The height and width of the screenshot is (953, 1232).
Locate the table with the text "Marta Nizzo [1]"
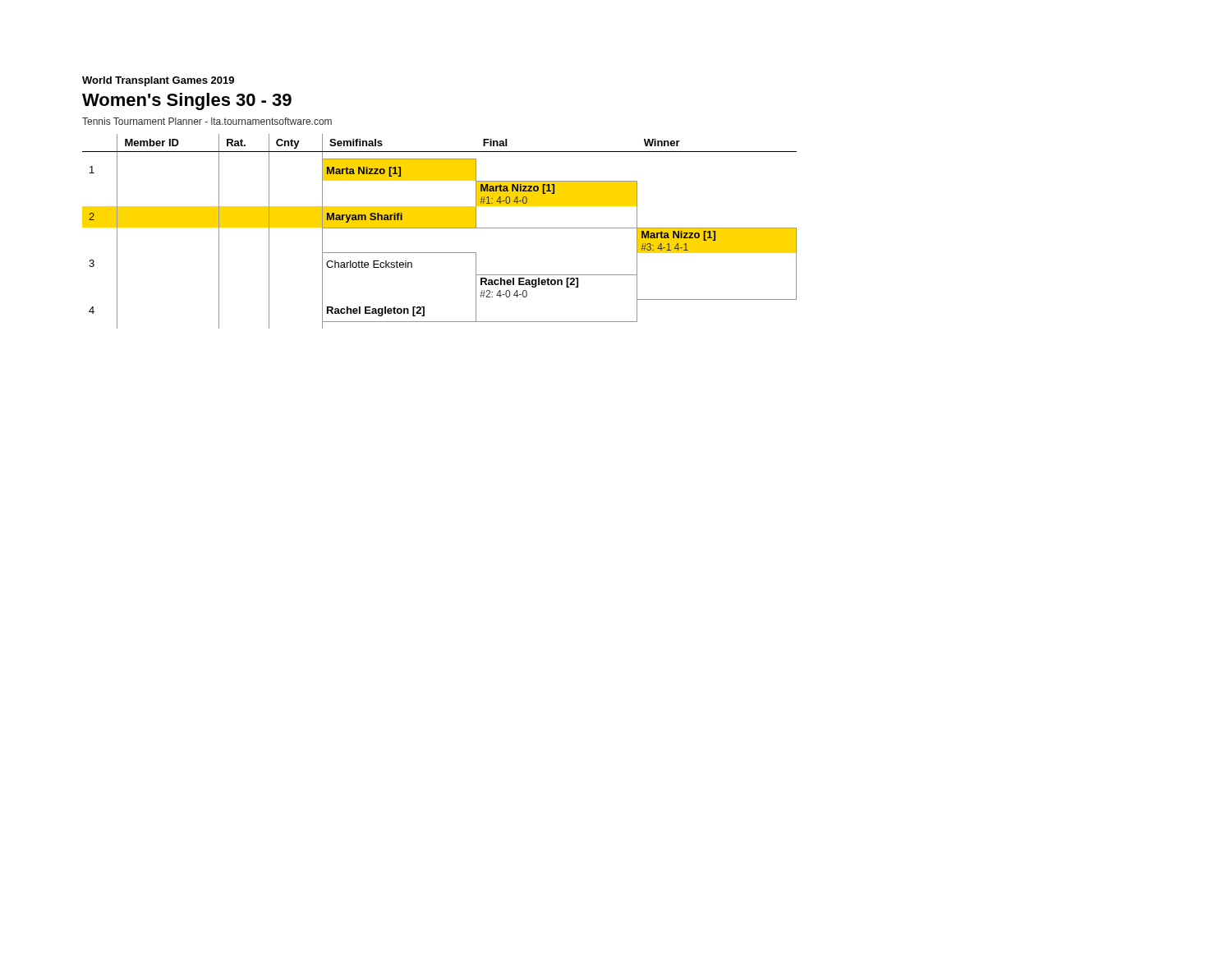[x=616, y=231]
